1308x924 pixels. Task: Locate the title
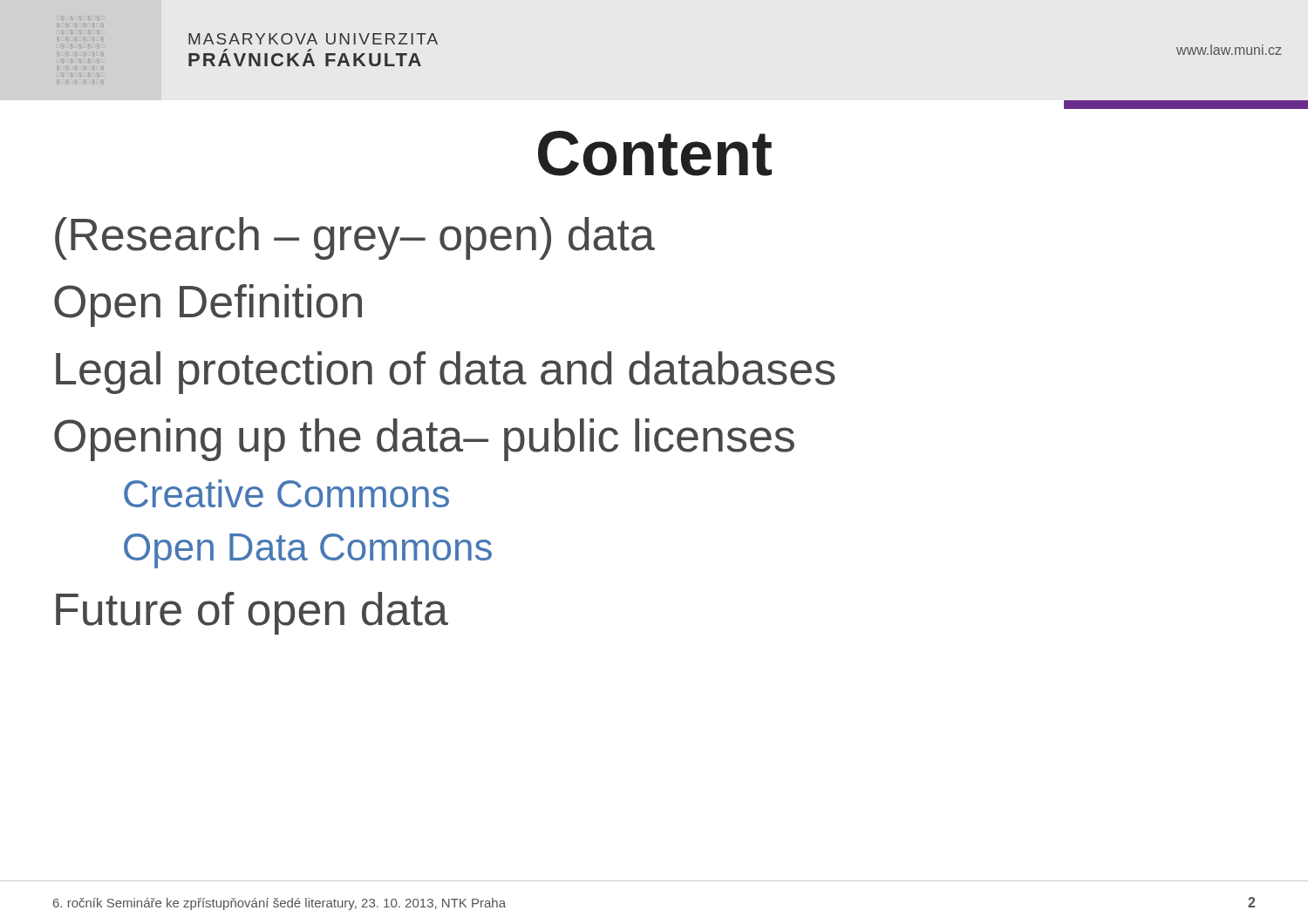click(x=654, y=153)
